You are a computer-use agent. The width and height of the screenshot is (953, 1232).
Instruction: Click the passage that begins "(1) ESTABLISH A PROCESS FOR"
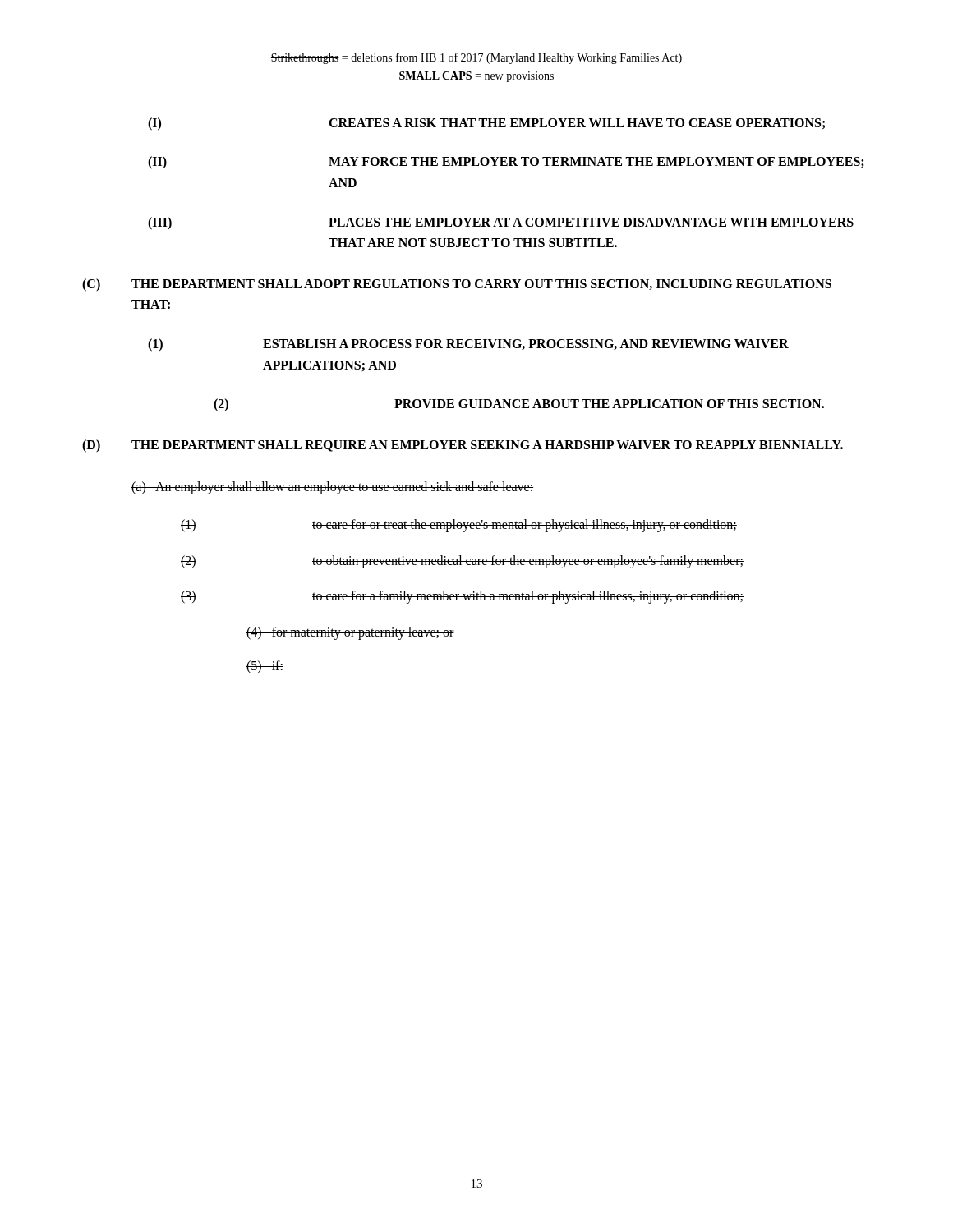pyautogui.click(x=476, y=354)
